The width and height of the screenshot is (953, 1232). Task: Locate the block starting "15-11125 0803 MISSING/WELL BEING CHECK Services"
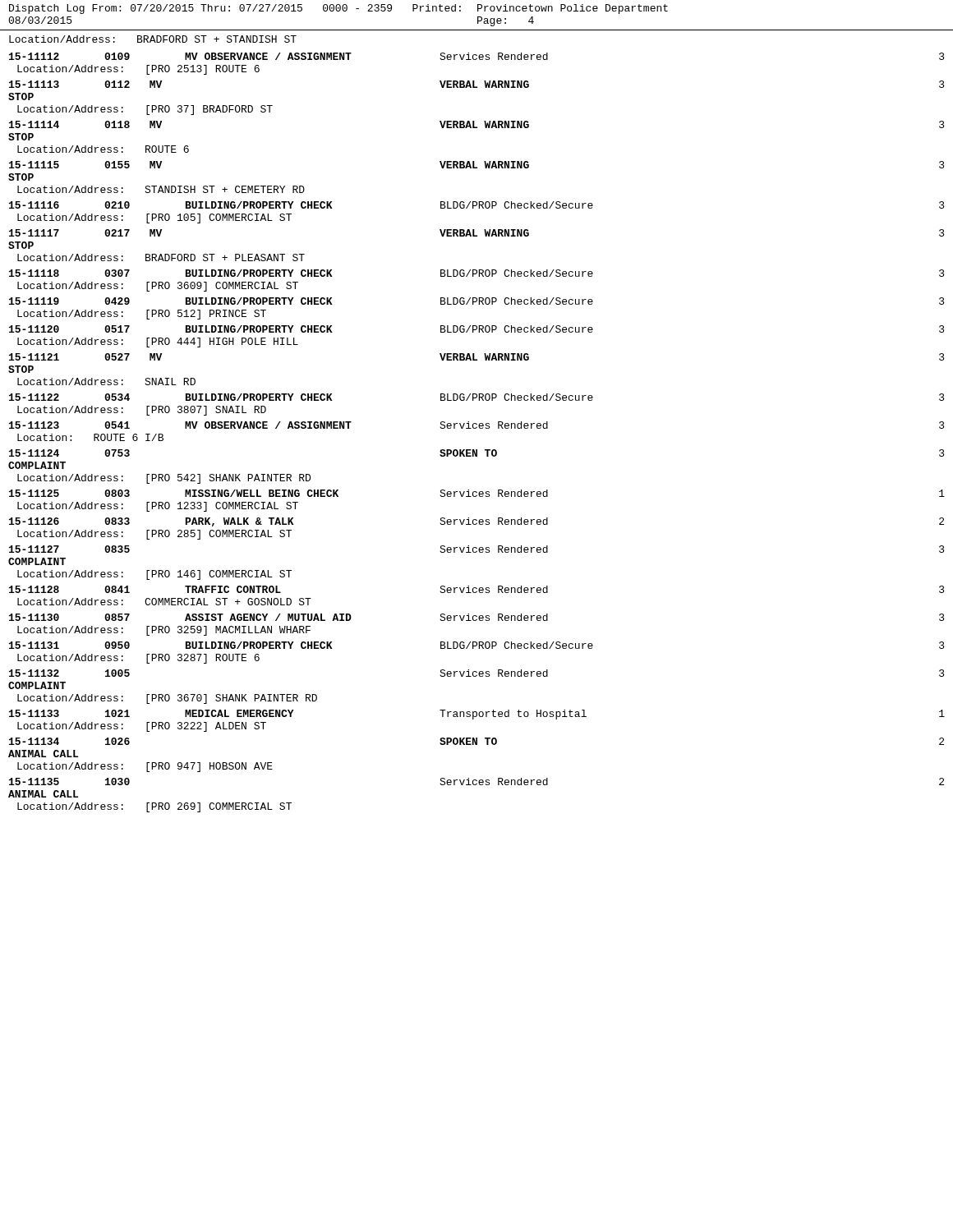coord(476,500)
